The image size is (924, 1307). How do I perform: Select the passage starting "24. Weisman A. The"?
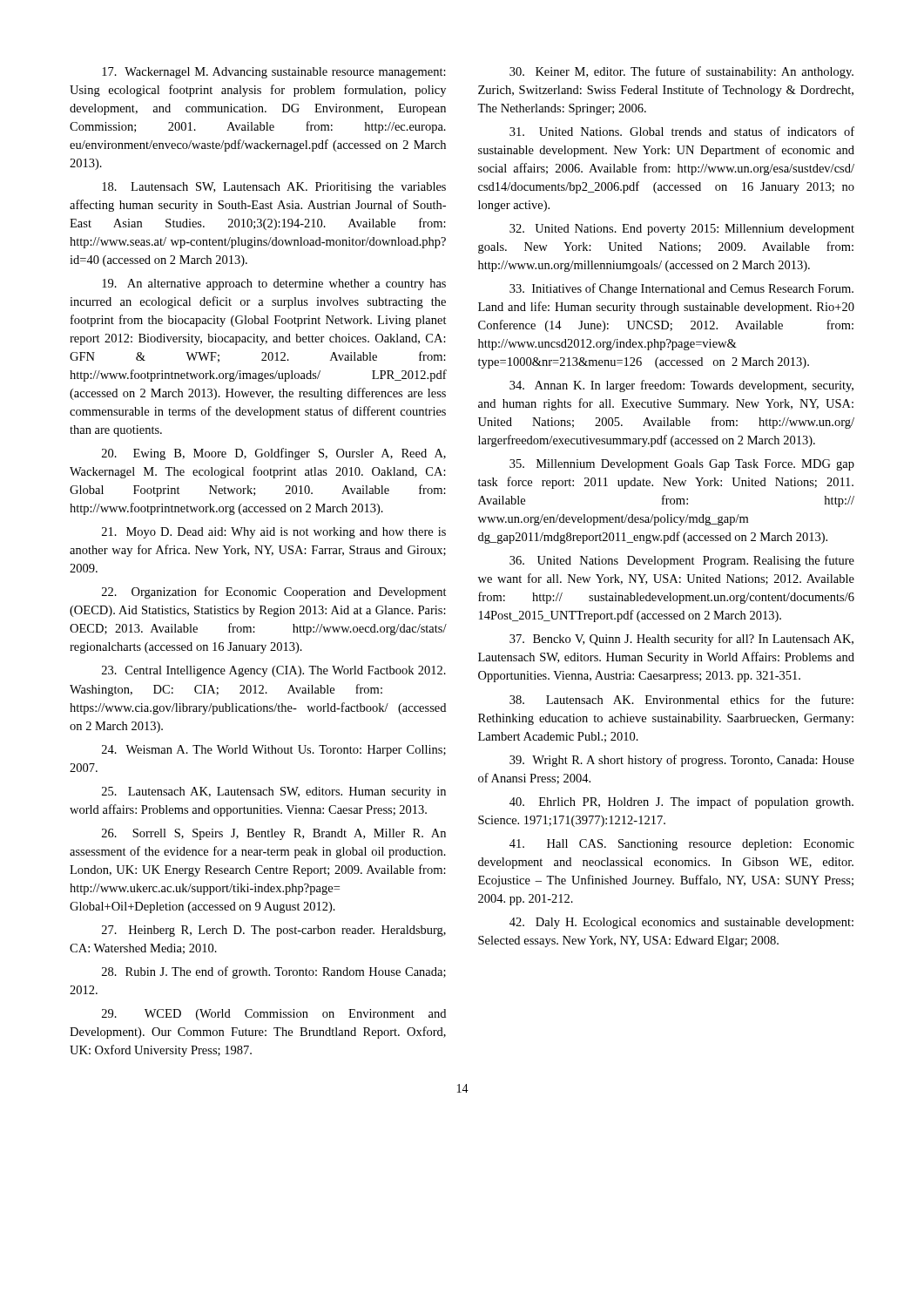(x=258, y=759)
